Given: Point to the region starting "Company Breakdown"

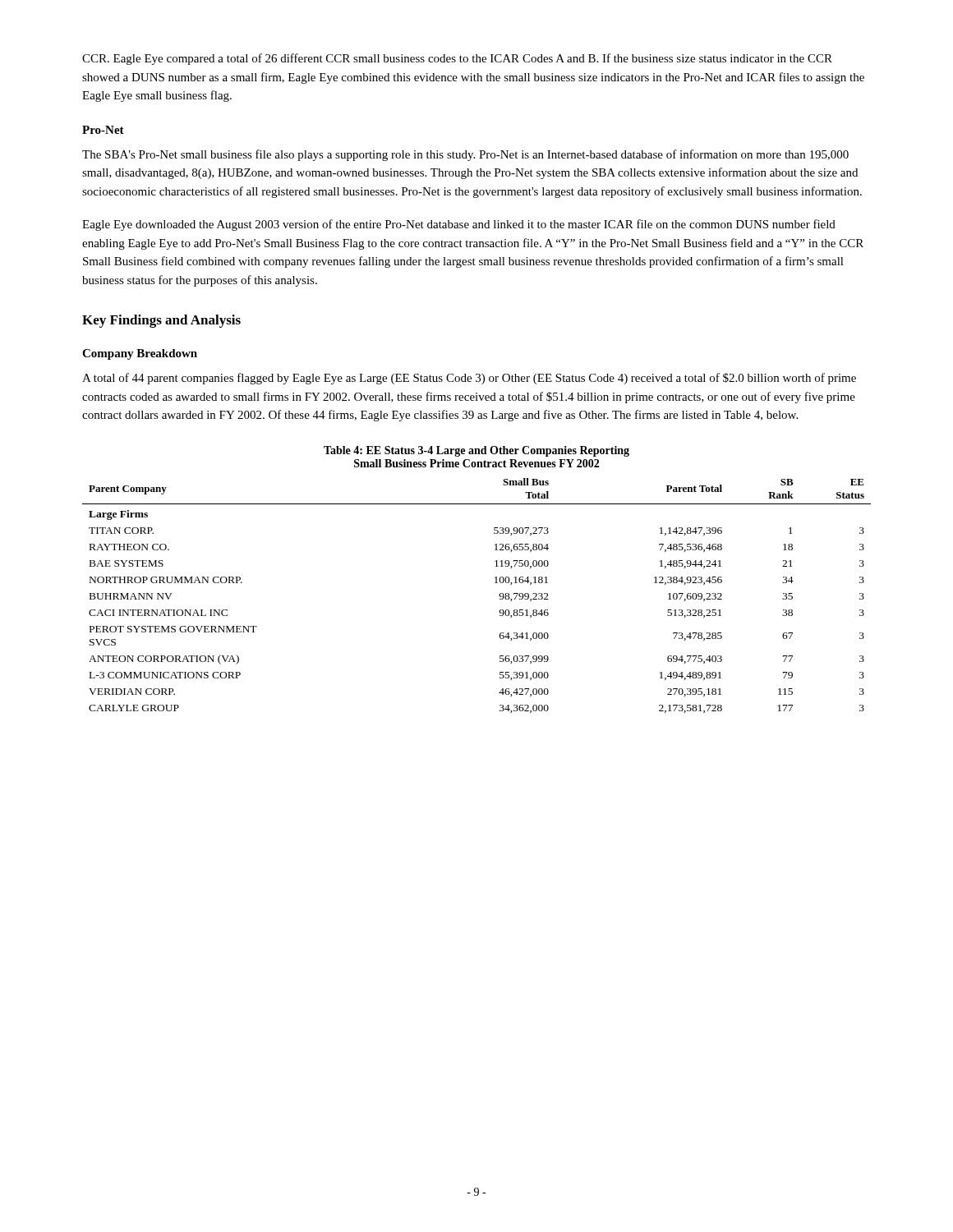Looking at the screenshot, I should tap(140, 353).
